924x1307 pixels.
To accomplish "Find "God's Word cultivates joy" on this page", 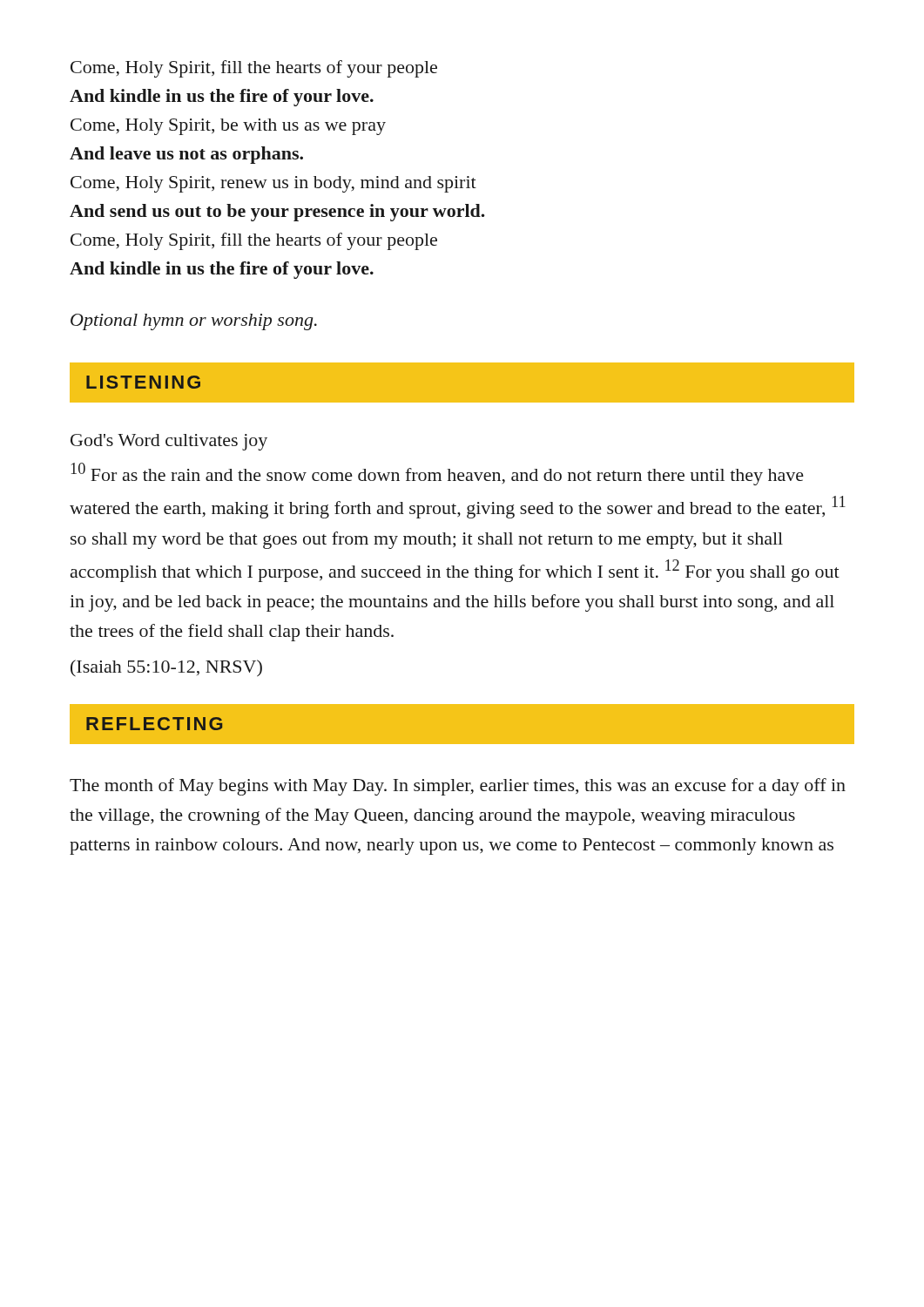I will click(x=169, y=440).
